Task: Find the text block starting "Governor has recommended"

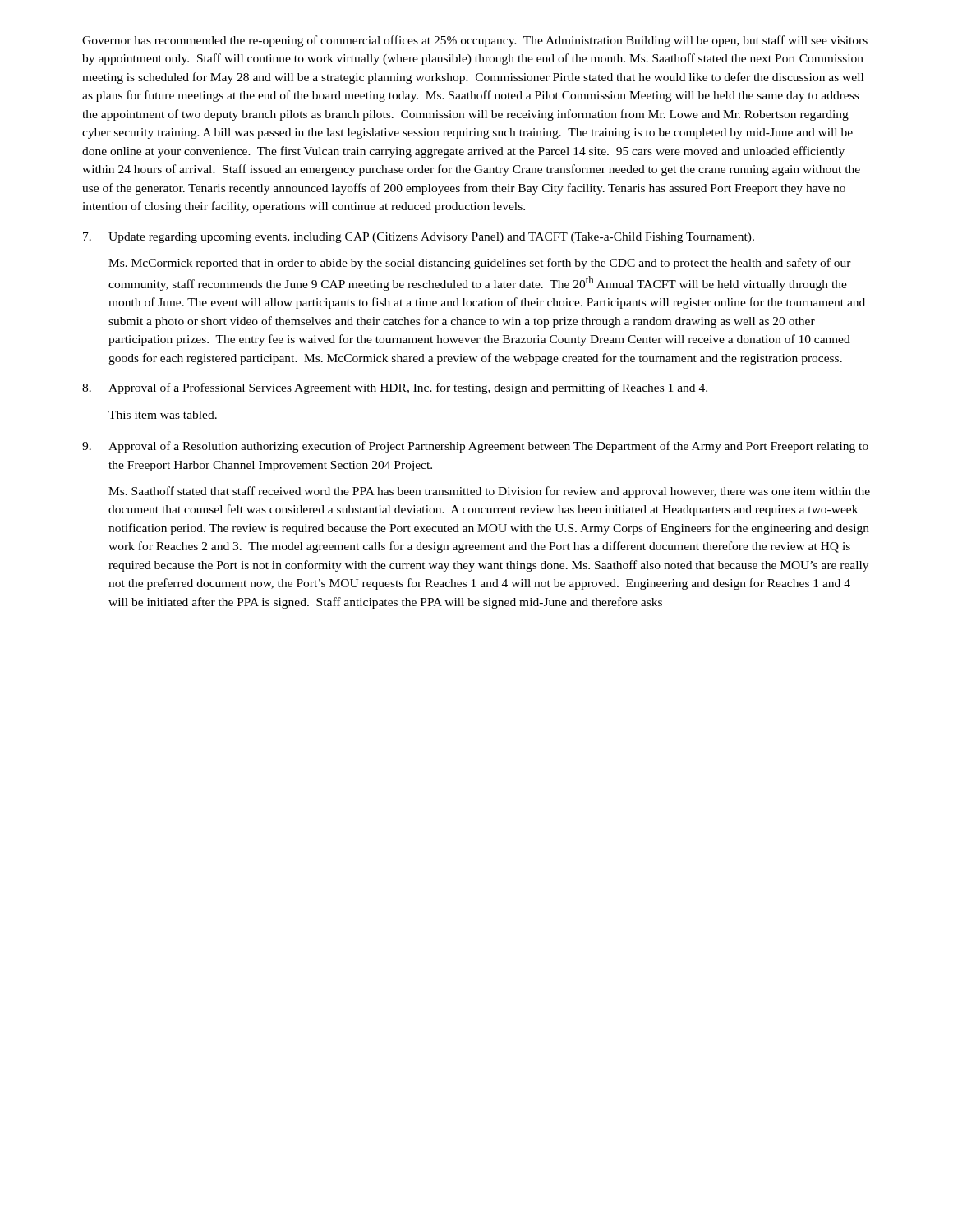Action: [475, 123]
